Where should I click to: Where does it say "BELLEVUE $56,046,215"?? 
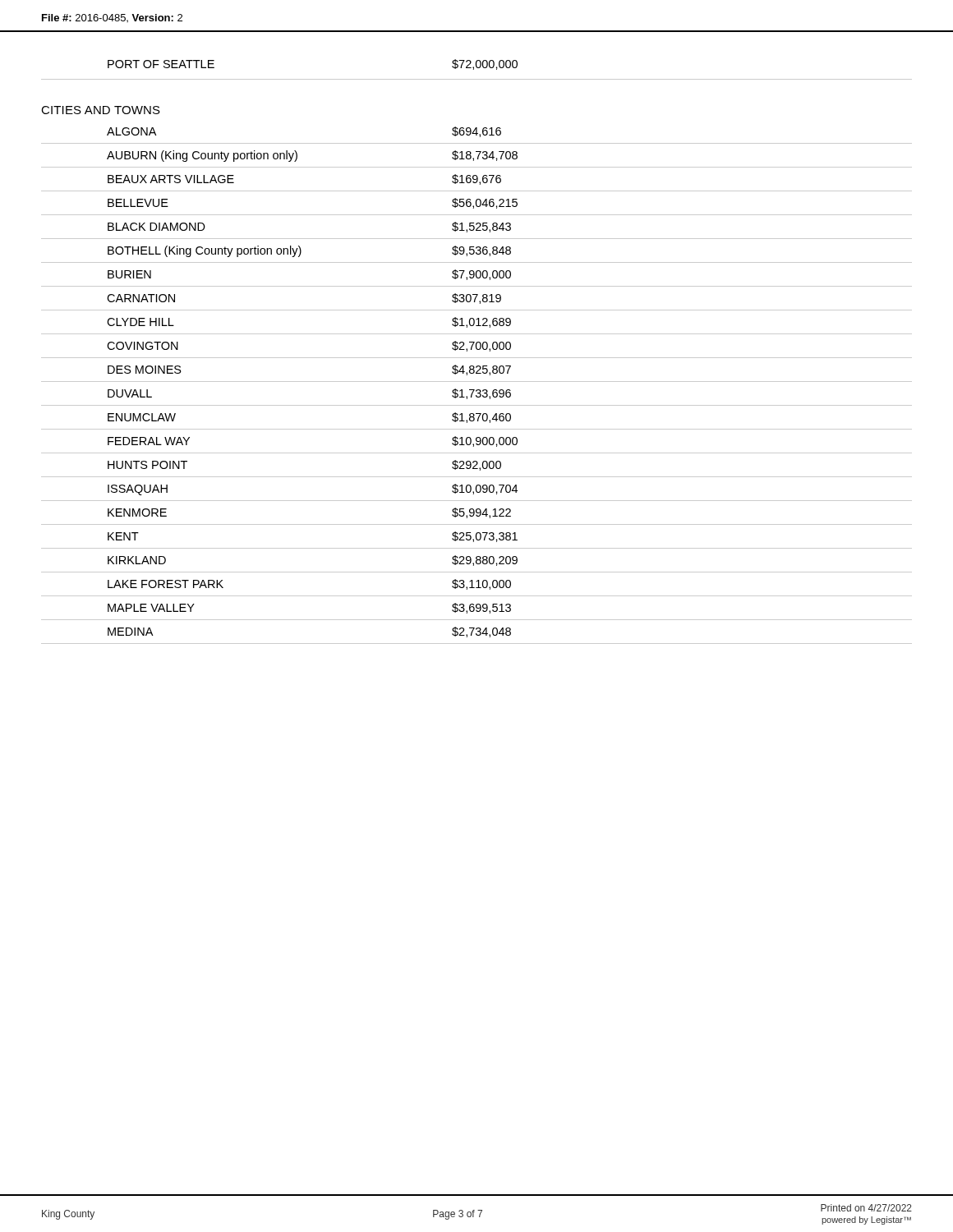click(x=509, y=203)
